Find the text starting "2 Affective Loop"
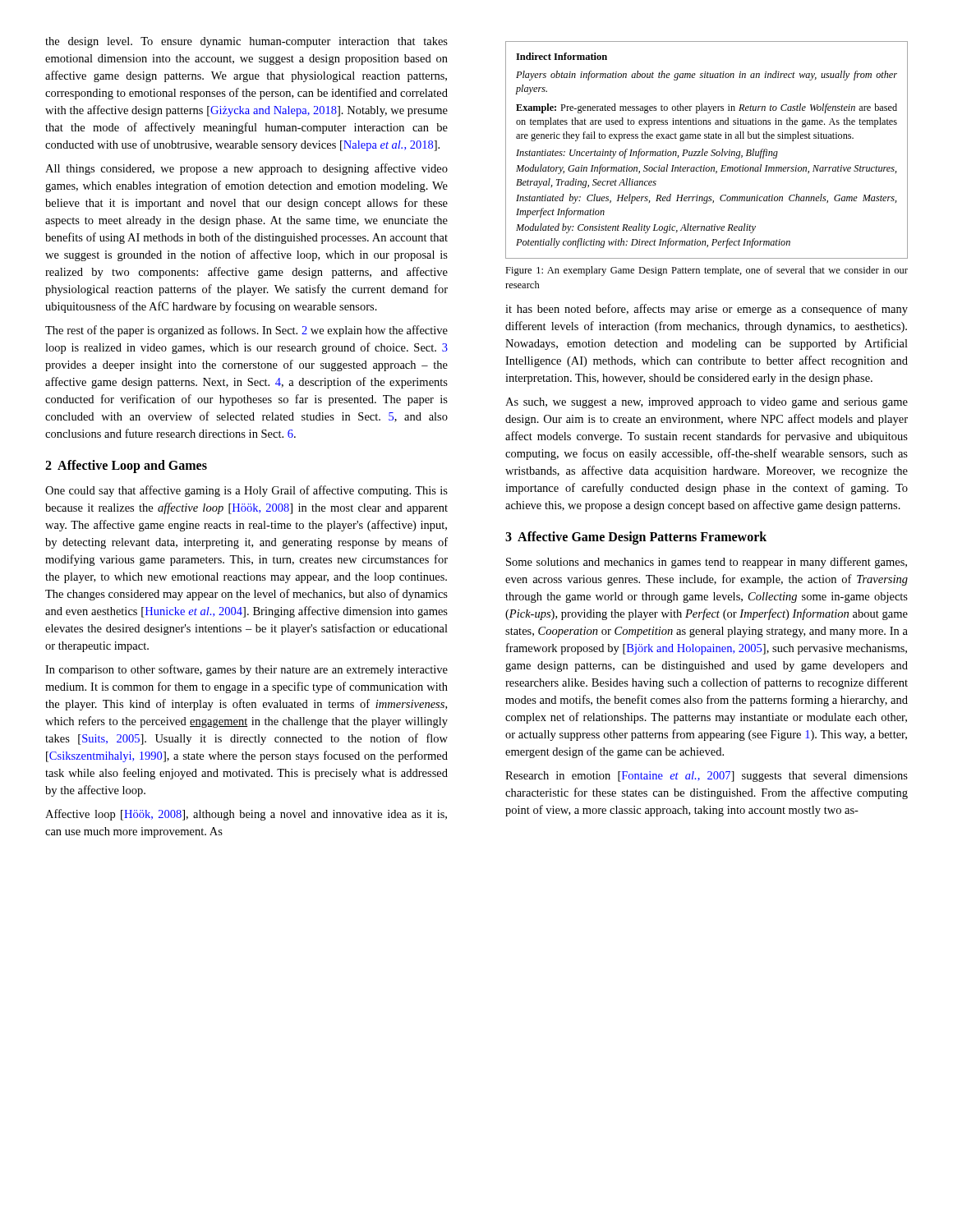This screenshot has height=1232, width=953. pos(126,467)
